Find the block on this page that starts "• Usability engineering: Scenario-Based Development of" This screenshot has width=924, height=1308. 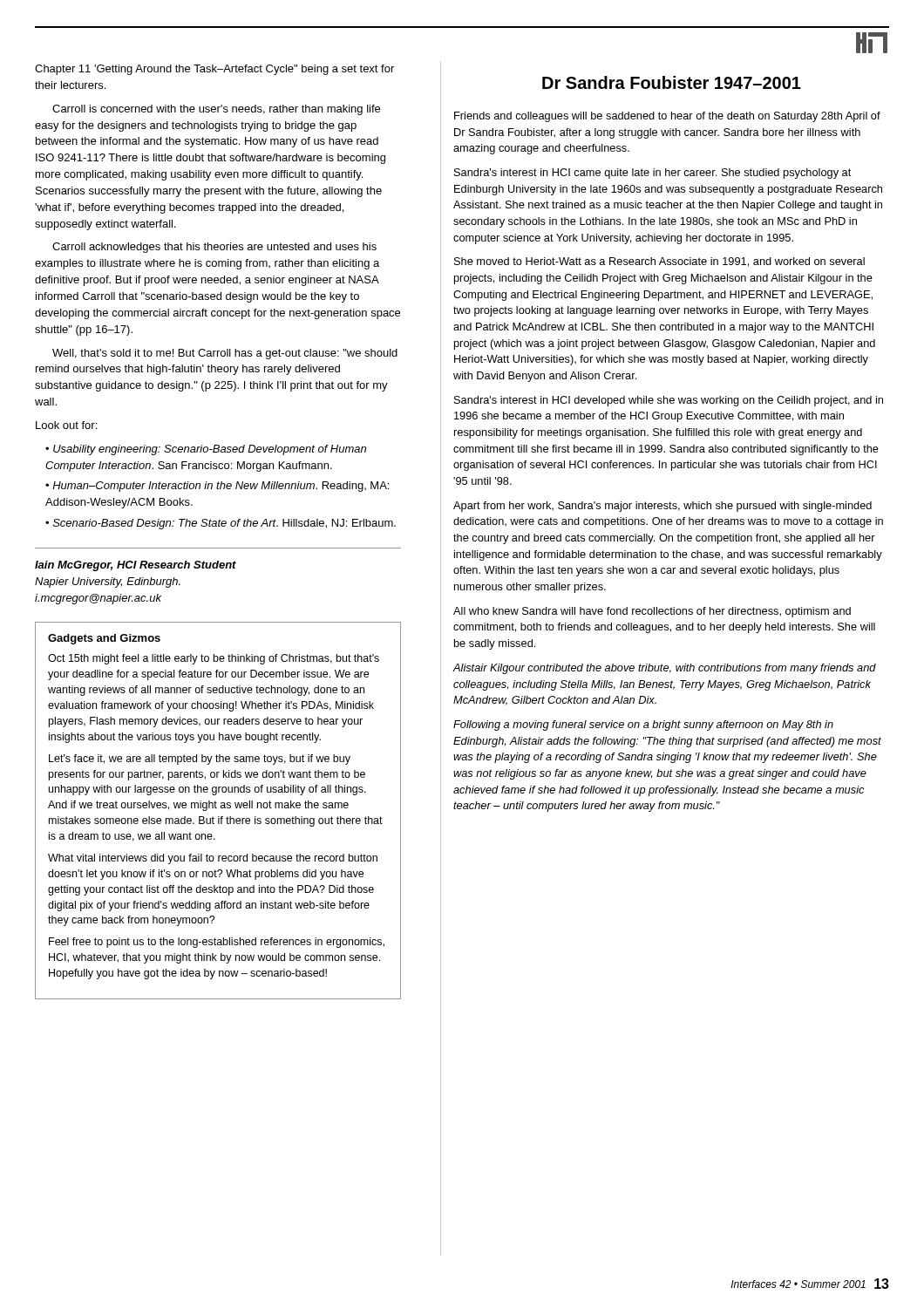tap(218, 457)
